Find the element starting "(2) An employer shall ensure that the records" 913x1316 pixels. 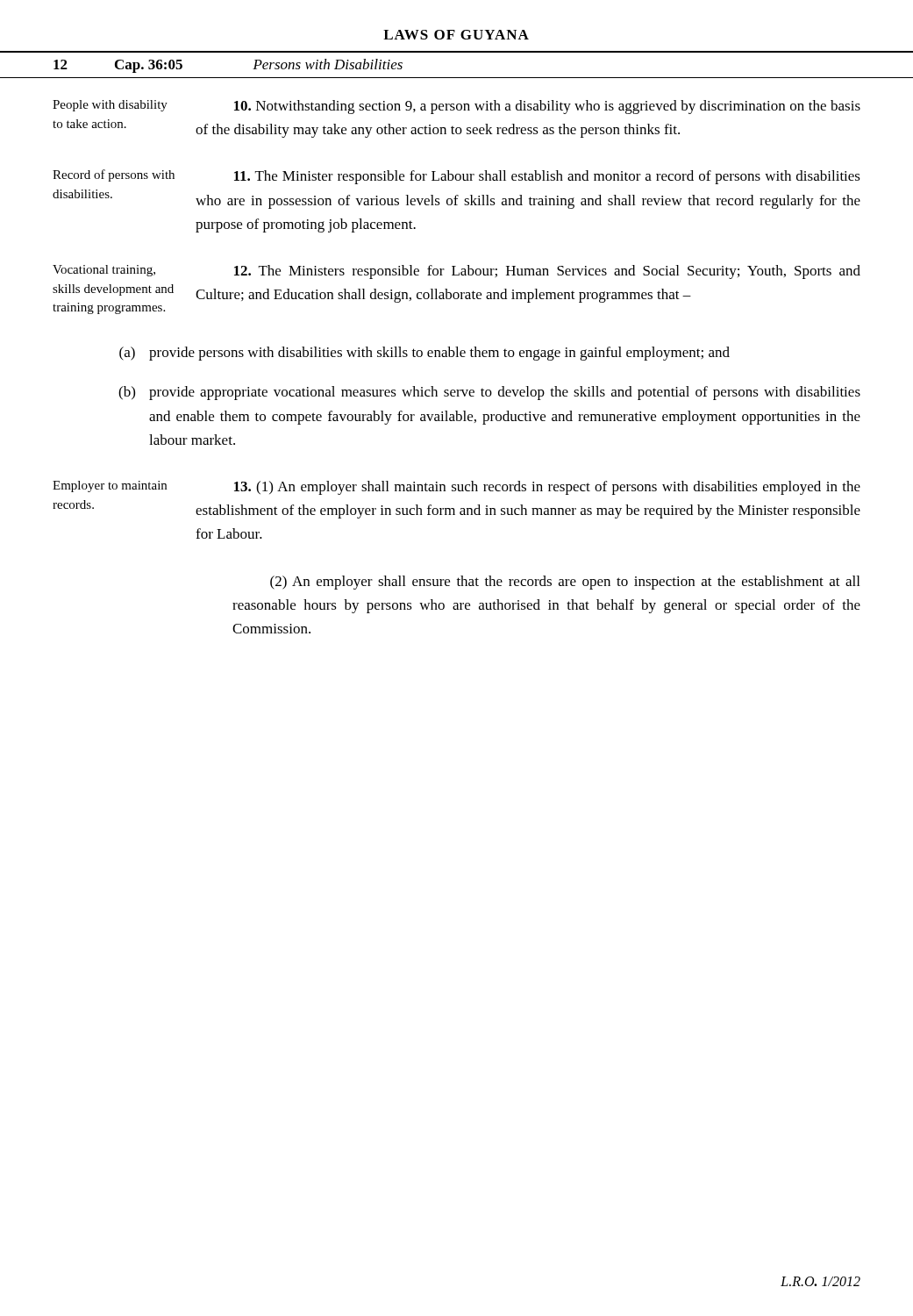pyautogui.click(x=546, y=605)
